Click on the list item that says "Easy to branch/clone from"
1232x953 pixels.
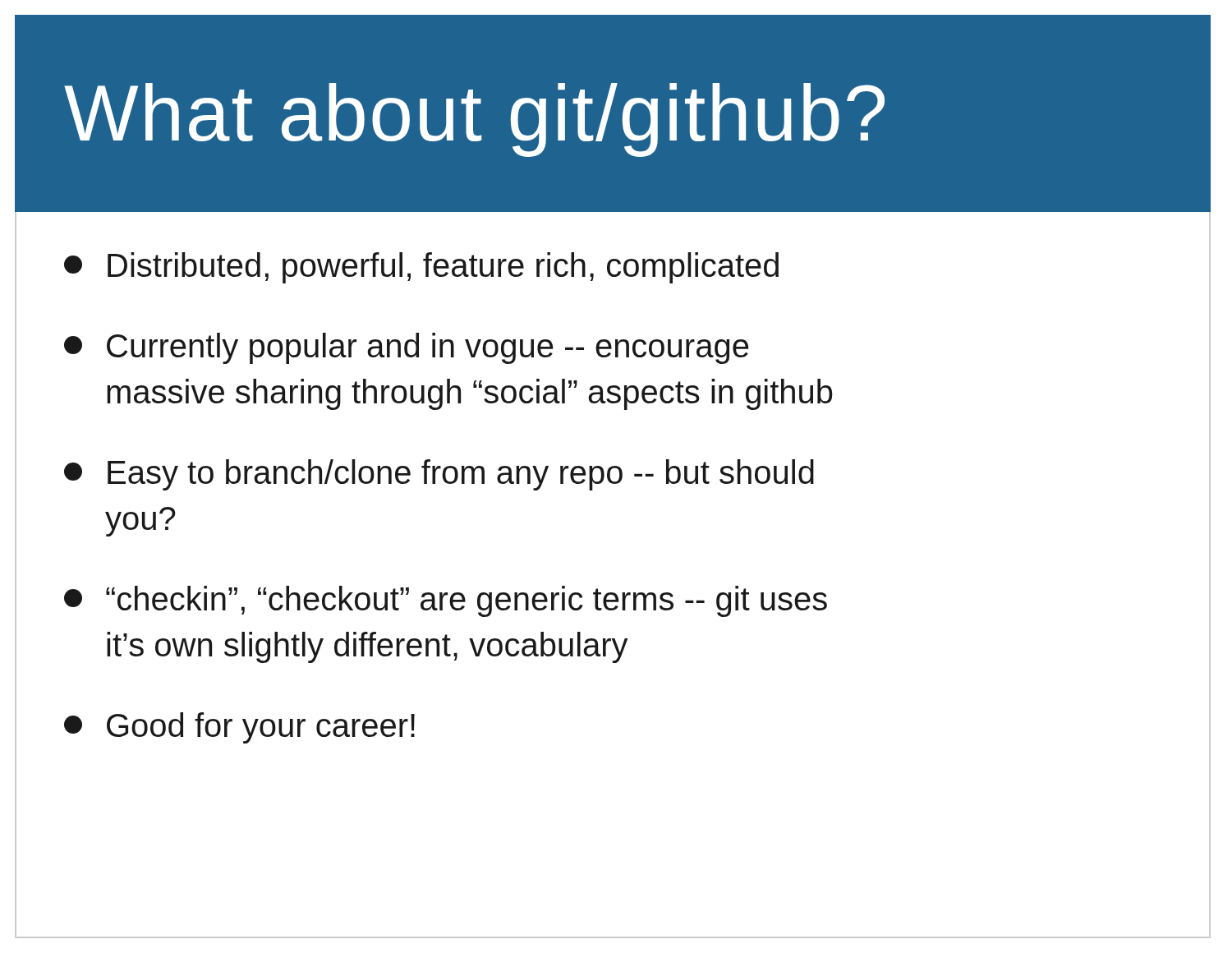pos(440,495)
